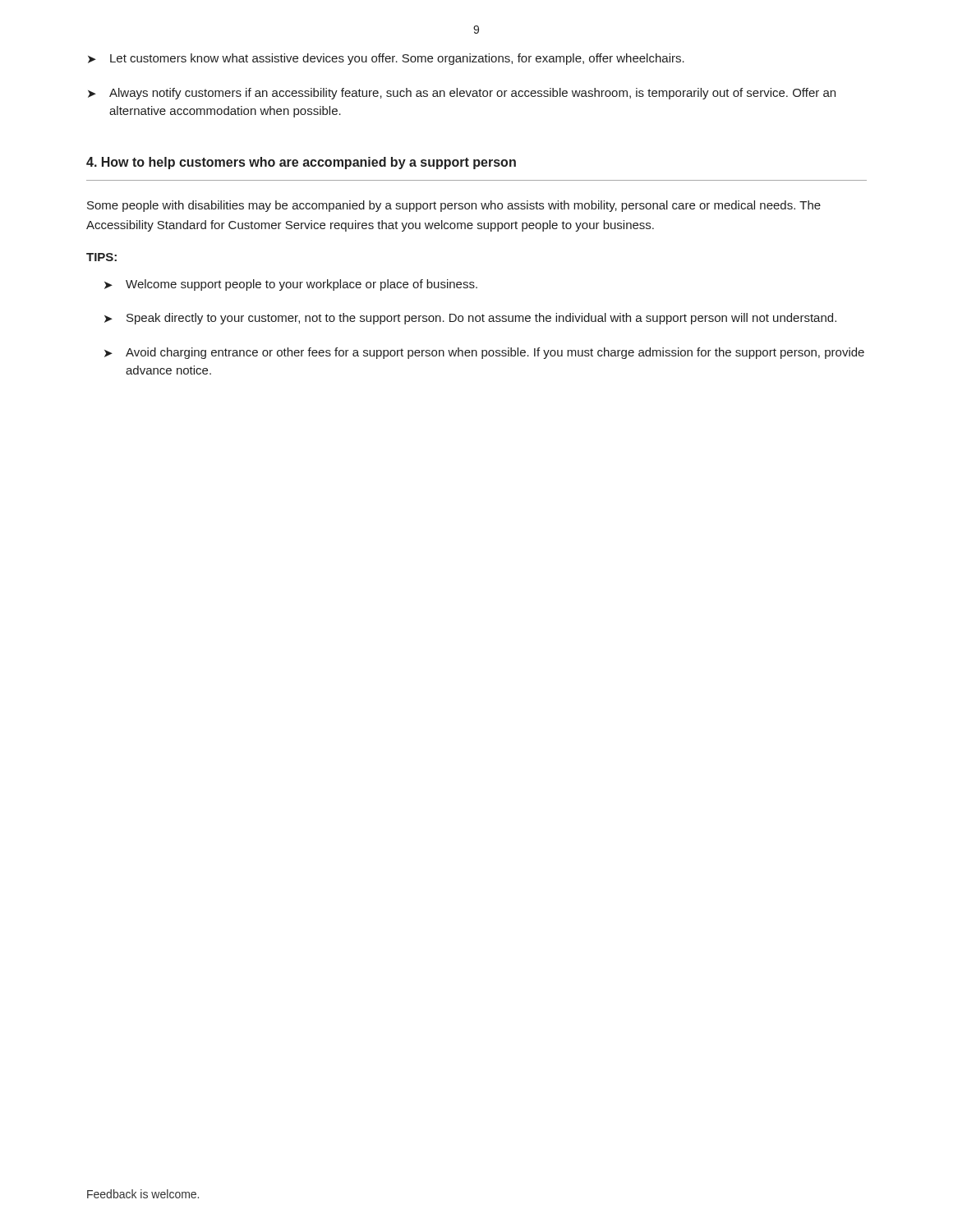This screenshot has height=1232, width=953.
Task: Select the region starting "➤ Welcome support people to your"
Action: click(x=485, y=284)
